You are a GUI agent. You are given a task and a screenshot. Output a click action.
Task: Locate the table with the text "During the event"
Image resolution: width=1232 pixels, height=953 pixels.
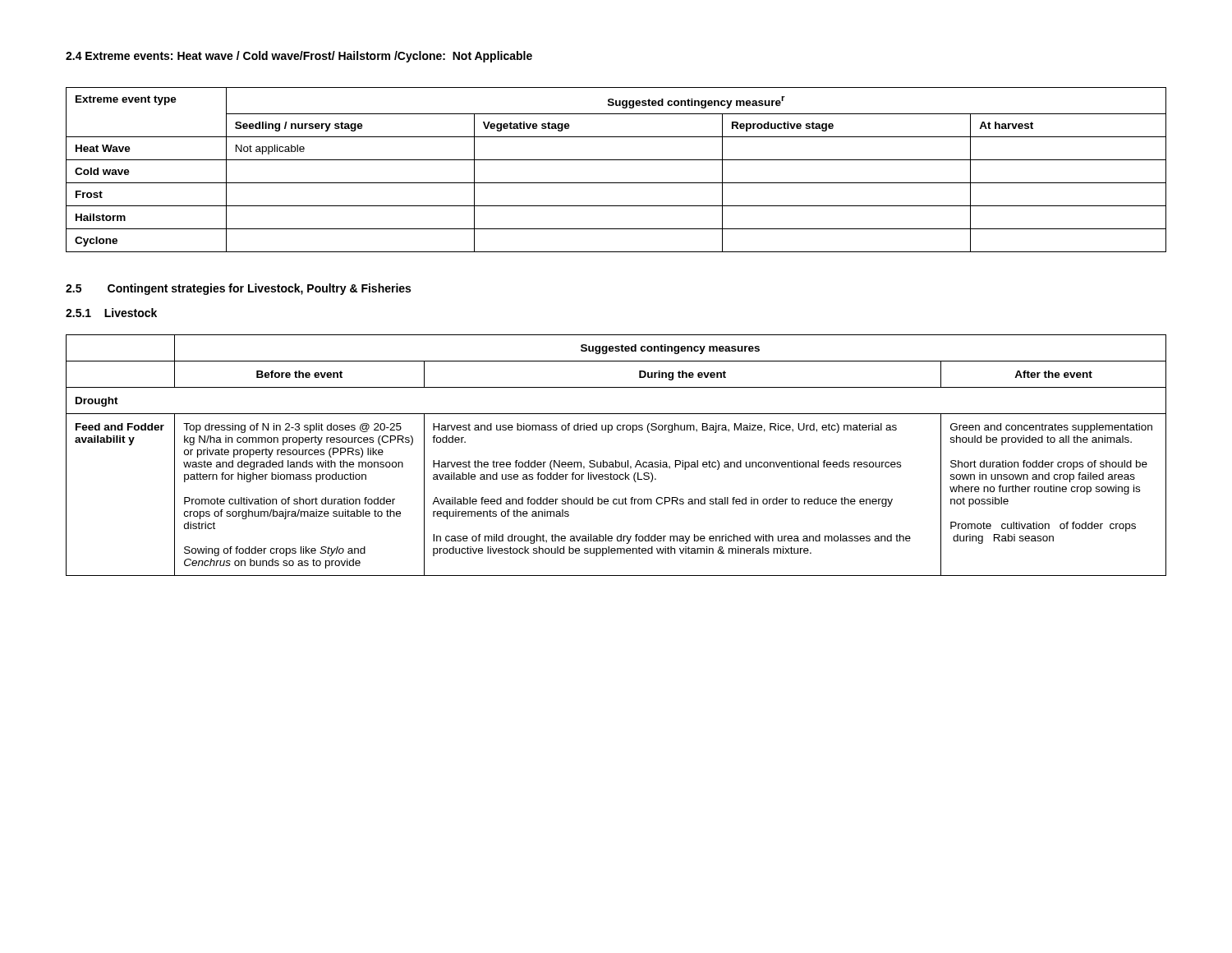[x=616, y=455]
